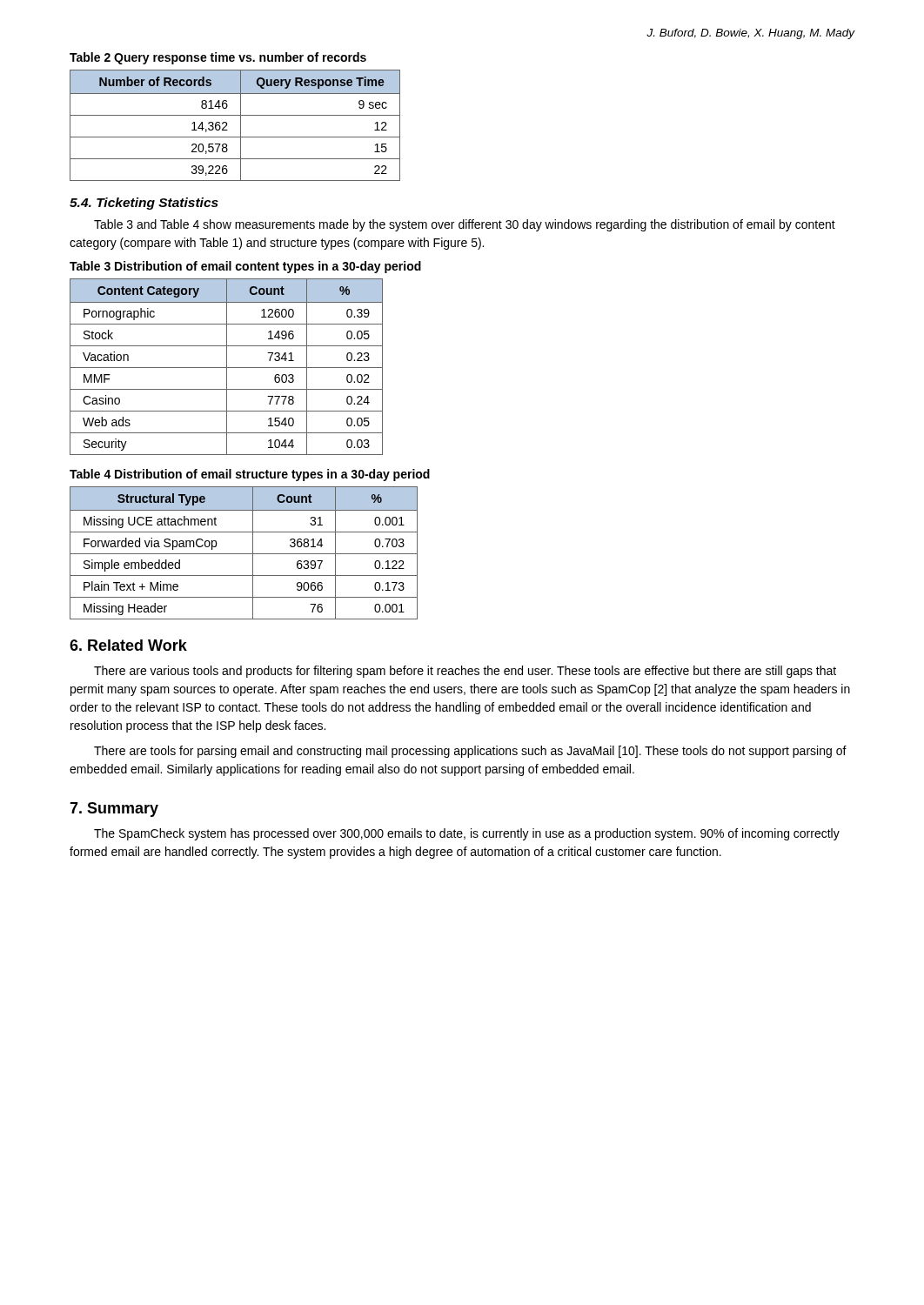Locate the passage starting "The SpamCheck system has processed over 300,000 emails"

[454, 843]
